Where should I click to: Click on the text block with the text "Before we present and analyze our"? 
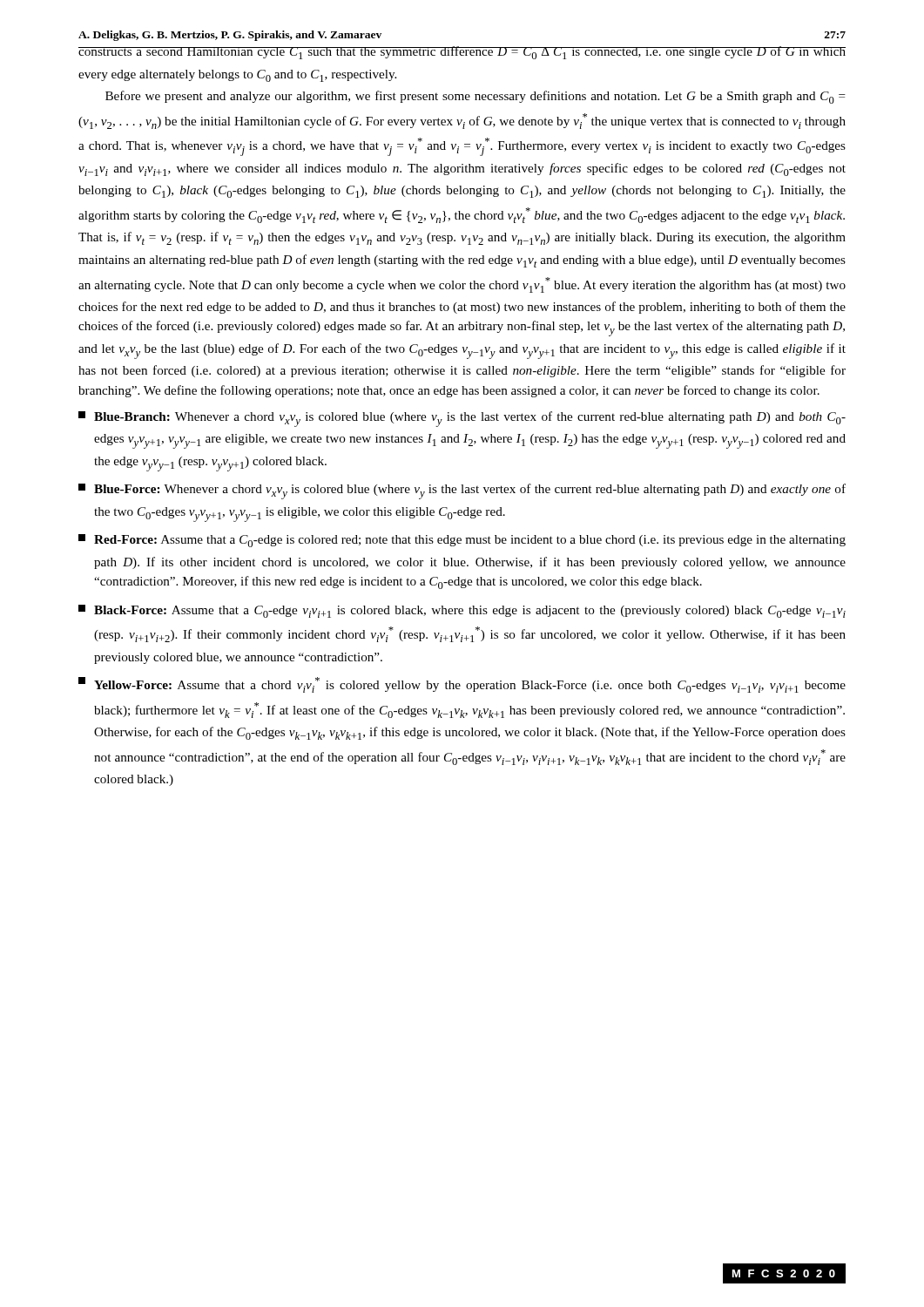tap(462, 243)
